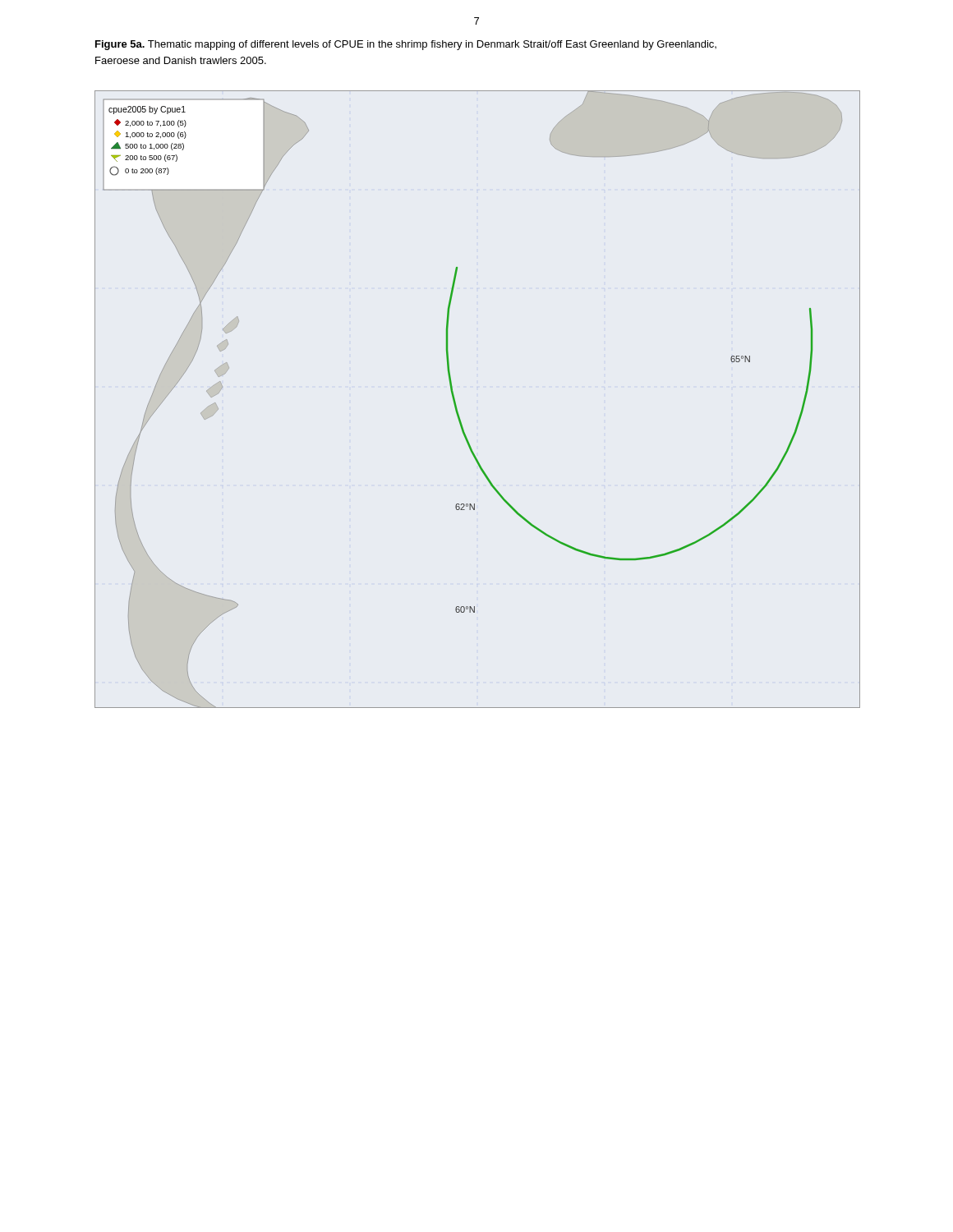953x1232 pixels.
Task: Locate the region starting "Figure 5a. Thematic mapping of"
Action: tap(406, 52)
